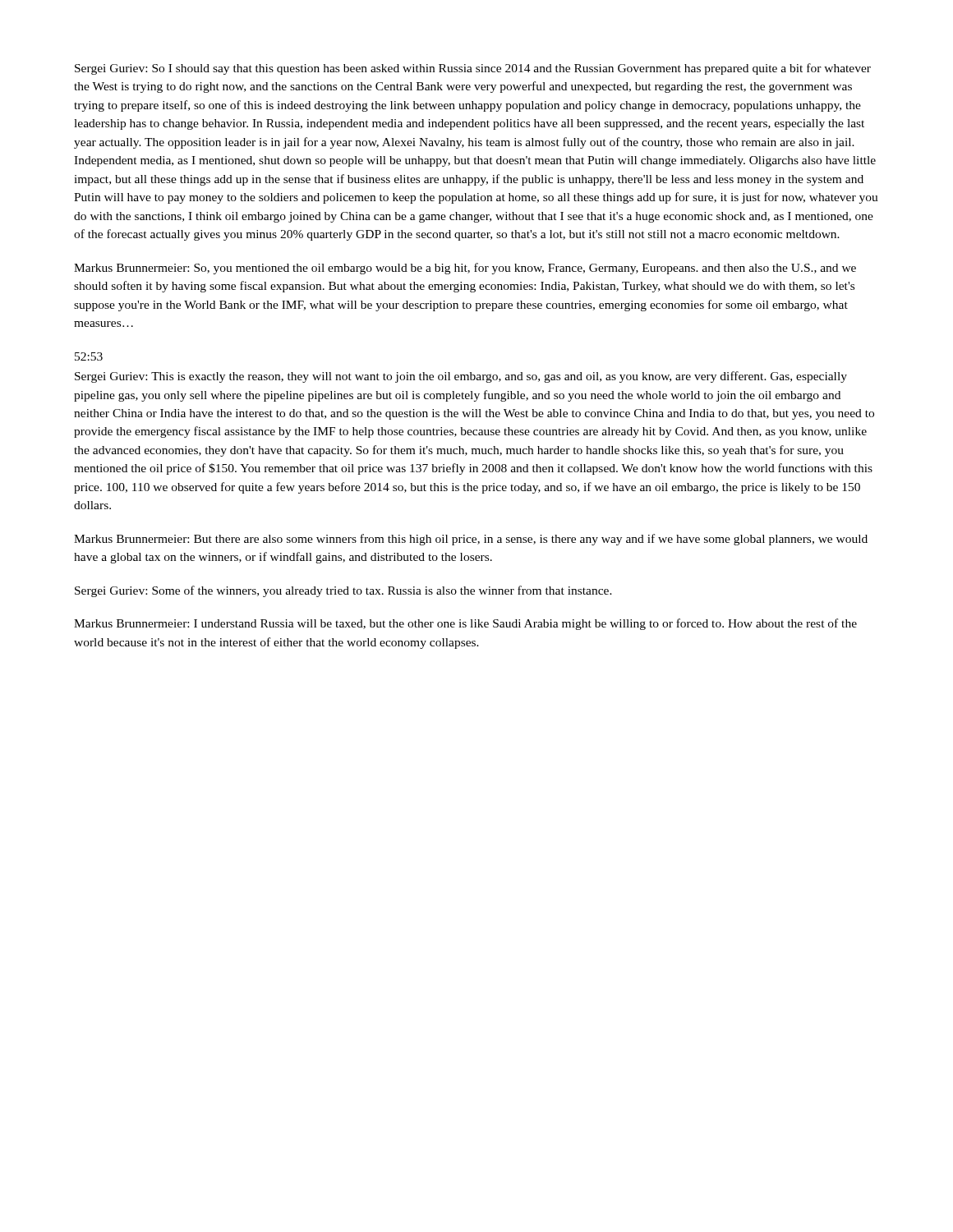This screenshot has height=1232, width=953.
Task: Click the passage that begins "Sergei Guriev: This is"
Action: (474, 440)
